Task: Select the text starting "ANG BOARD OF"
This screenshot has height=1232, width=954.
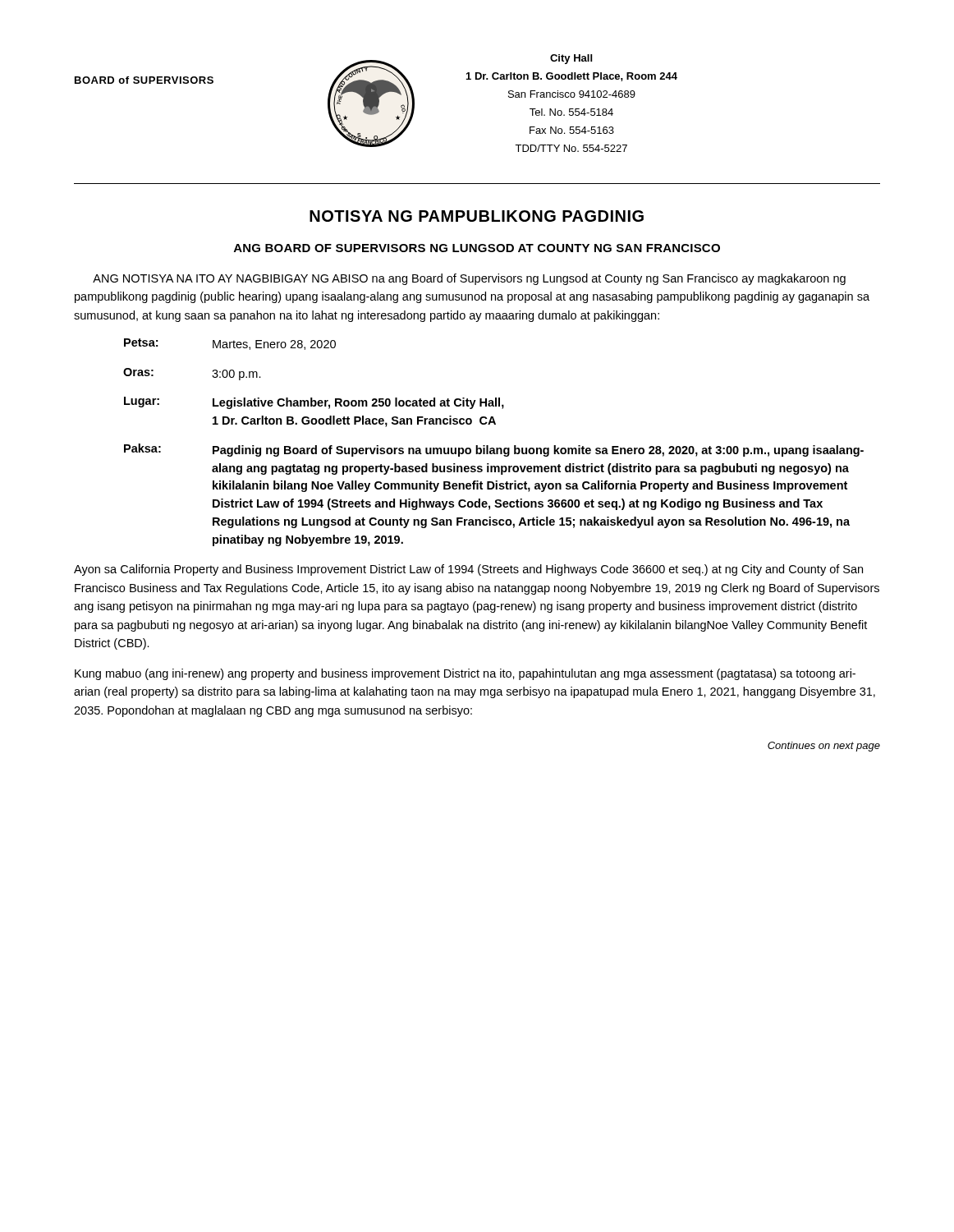Action: click(x=477, y=247)
